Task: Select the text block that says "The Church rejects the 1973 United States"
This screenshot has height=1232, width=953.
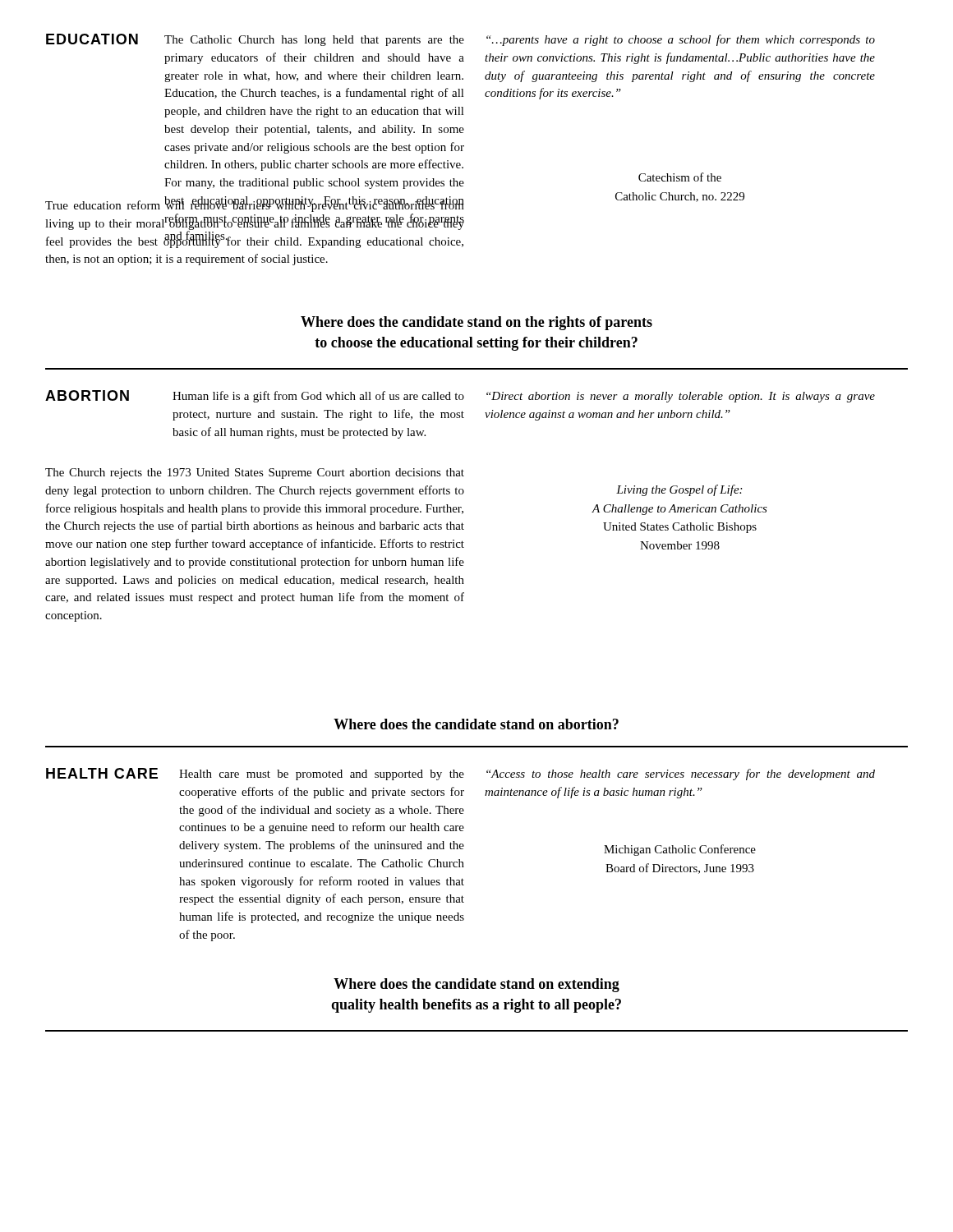Action: (255, 544)
